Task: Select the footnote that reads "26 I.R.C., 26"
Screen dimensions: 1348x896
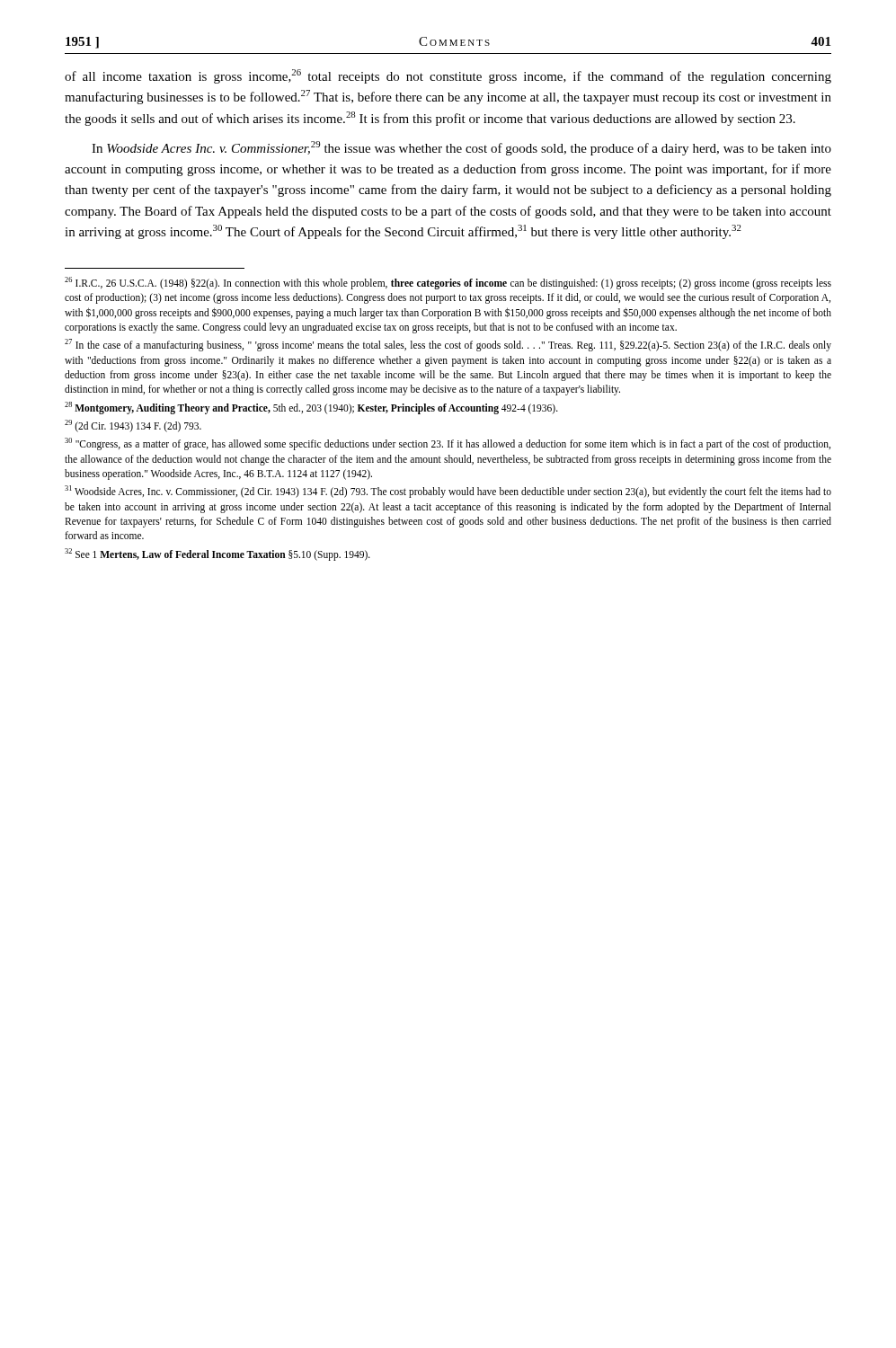Action: click(x=448, y=305)
